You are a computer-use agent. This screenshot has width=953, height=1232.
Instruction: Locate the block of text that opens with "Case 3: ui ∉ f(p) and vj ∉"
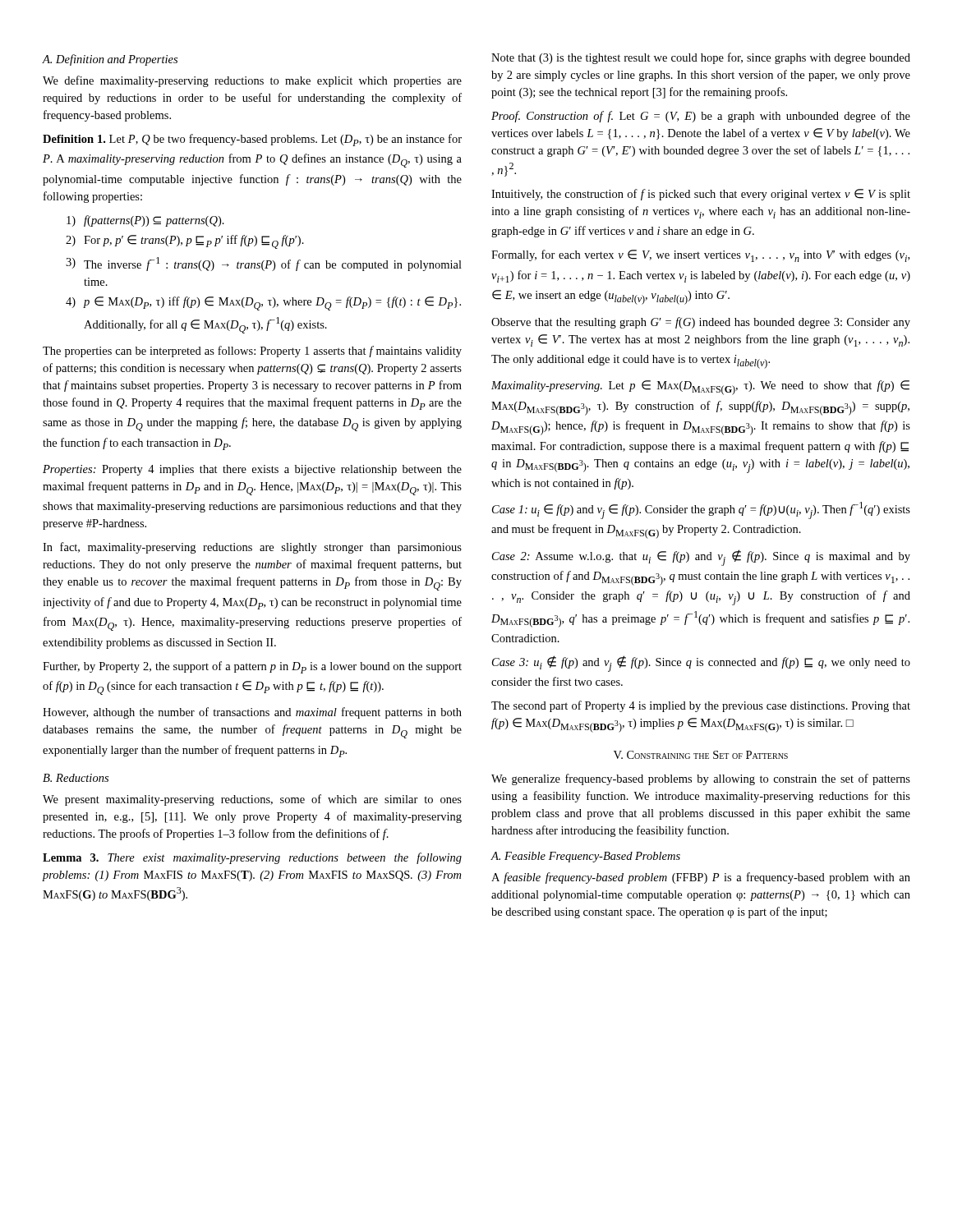click(701, 672)
